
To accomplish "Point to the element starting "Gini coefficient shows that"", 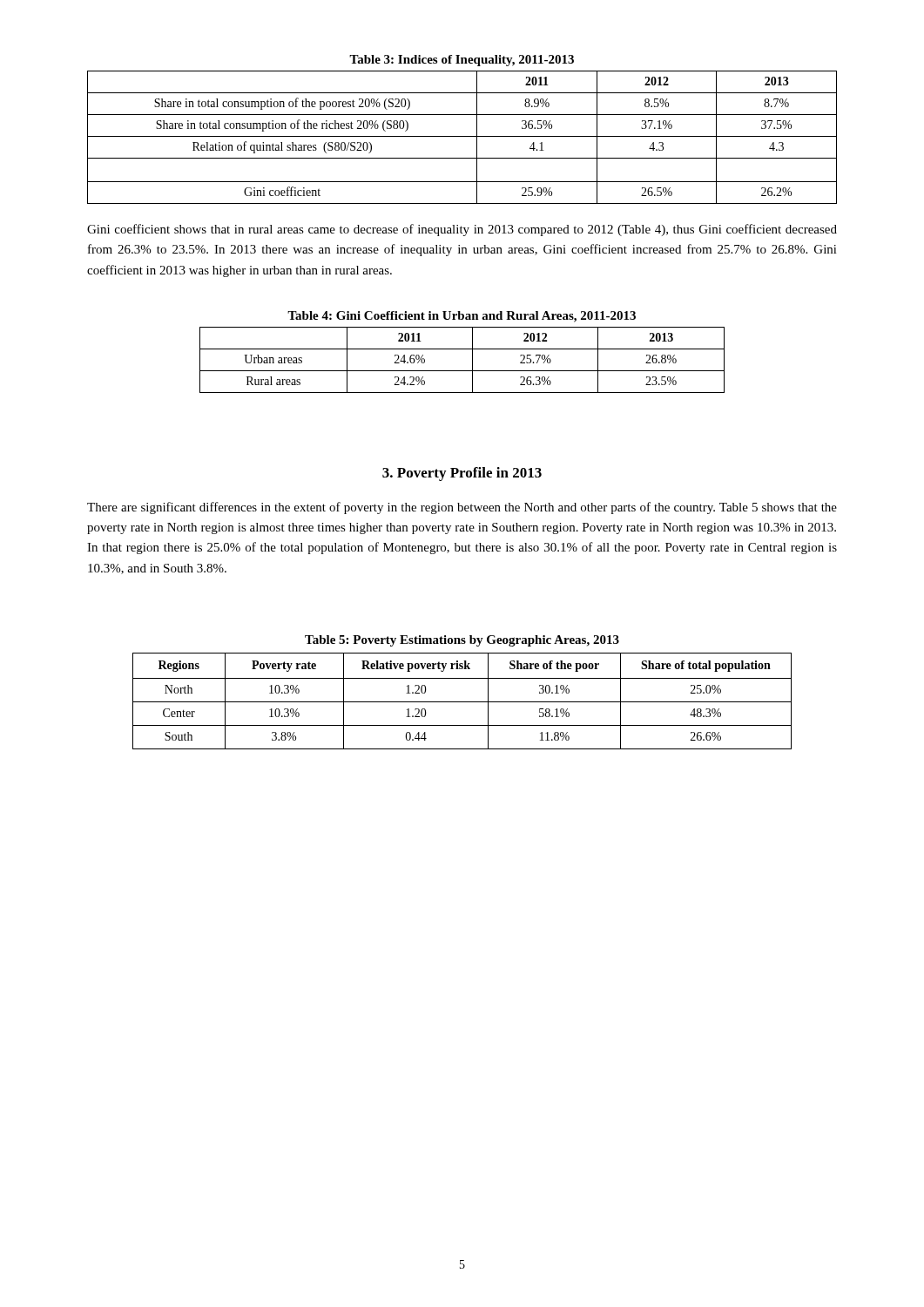I will coord(462,250).
